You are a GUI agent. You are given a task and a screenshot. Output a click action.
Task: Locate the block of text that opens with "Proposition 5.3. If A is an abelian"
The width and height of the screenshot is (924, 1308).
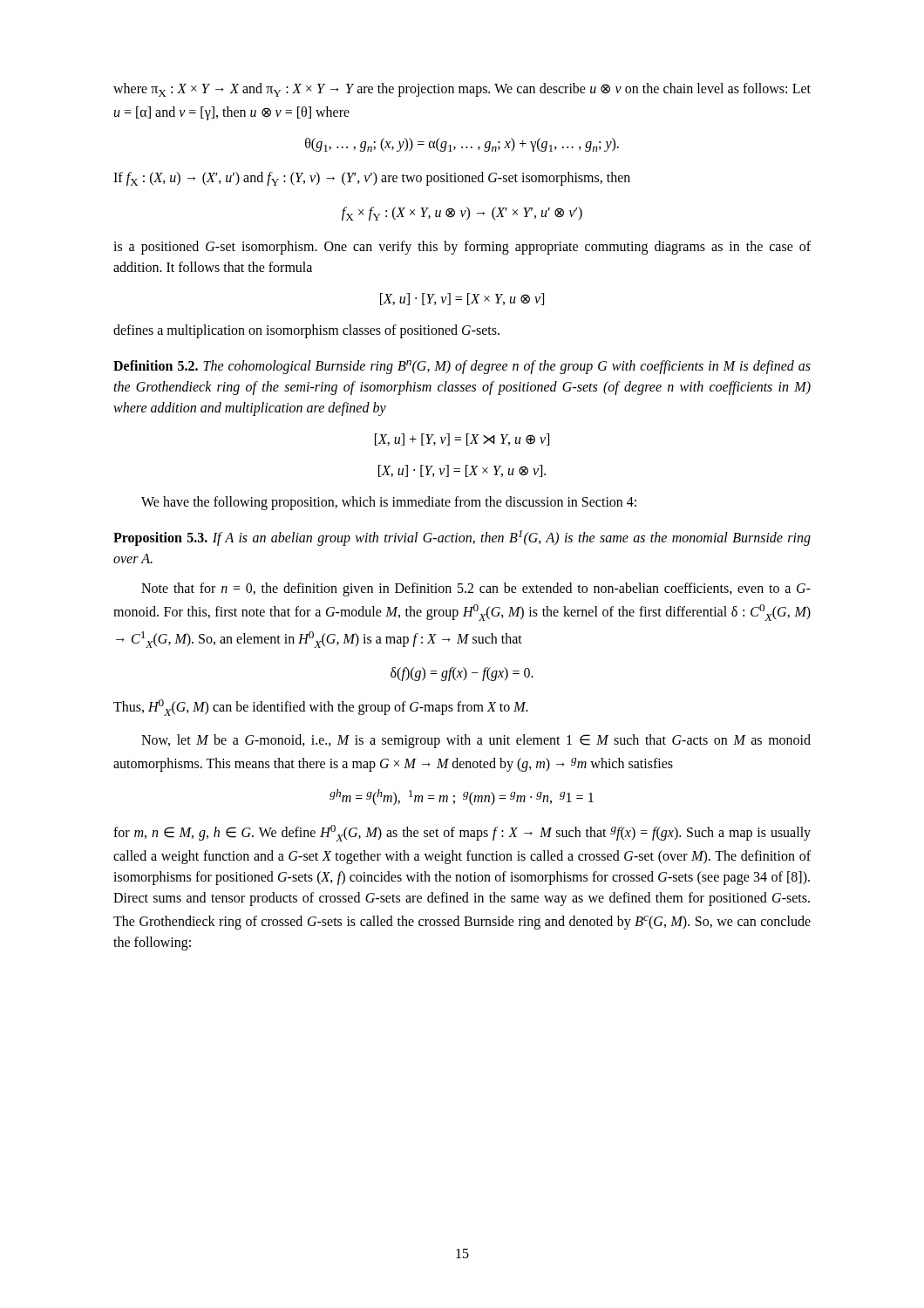(x=462, y=547)
